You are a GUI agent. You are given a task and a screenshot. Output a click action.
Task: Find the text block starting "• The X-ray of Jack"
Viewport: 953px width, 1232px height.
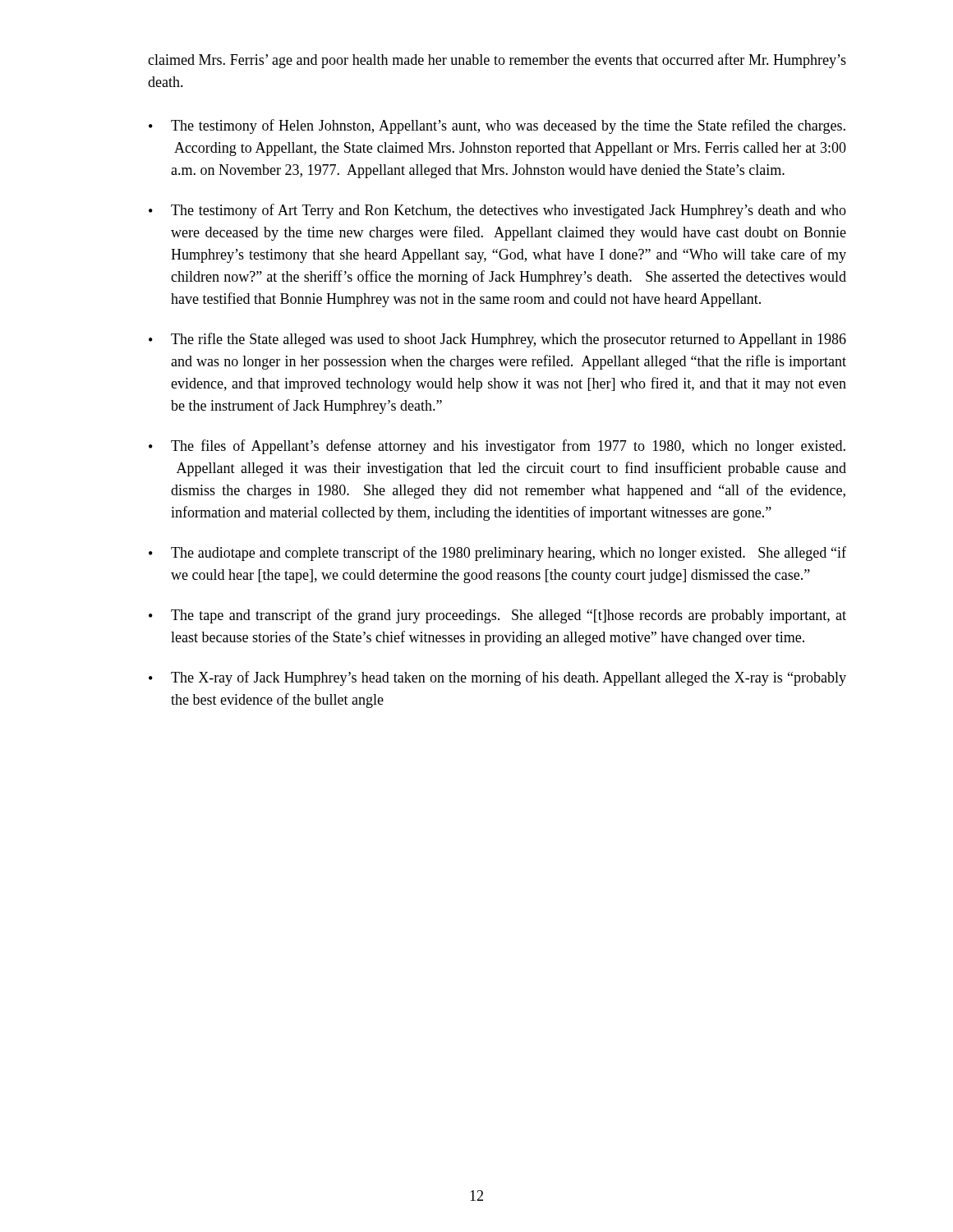point(497,689)
